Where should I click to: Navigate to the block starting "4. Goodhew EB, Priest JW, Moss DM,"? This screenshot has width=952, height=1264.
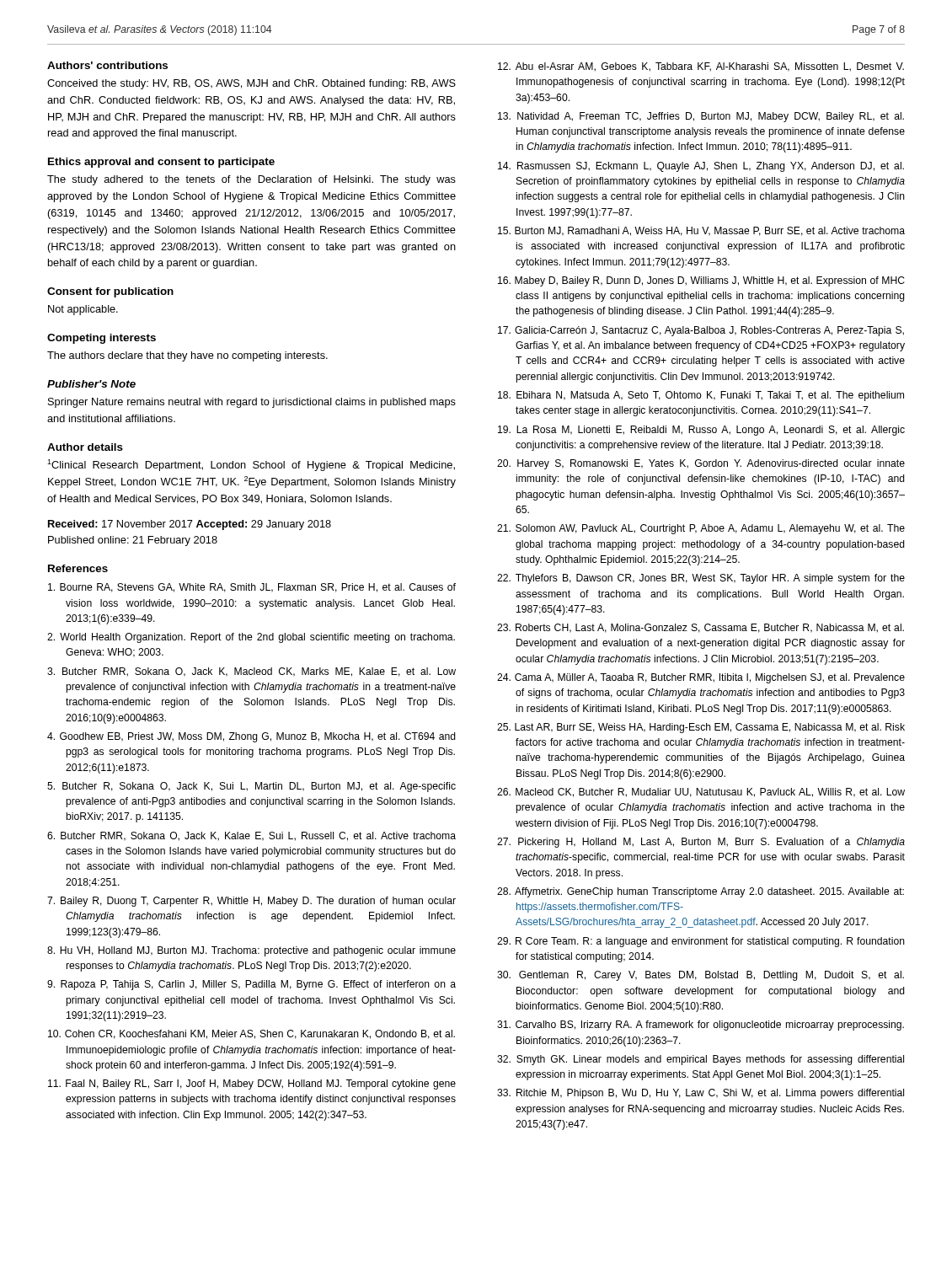tap(252, 752)
